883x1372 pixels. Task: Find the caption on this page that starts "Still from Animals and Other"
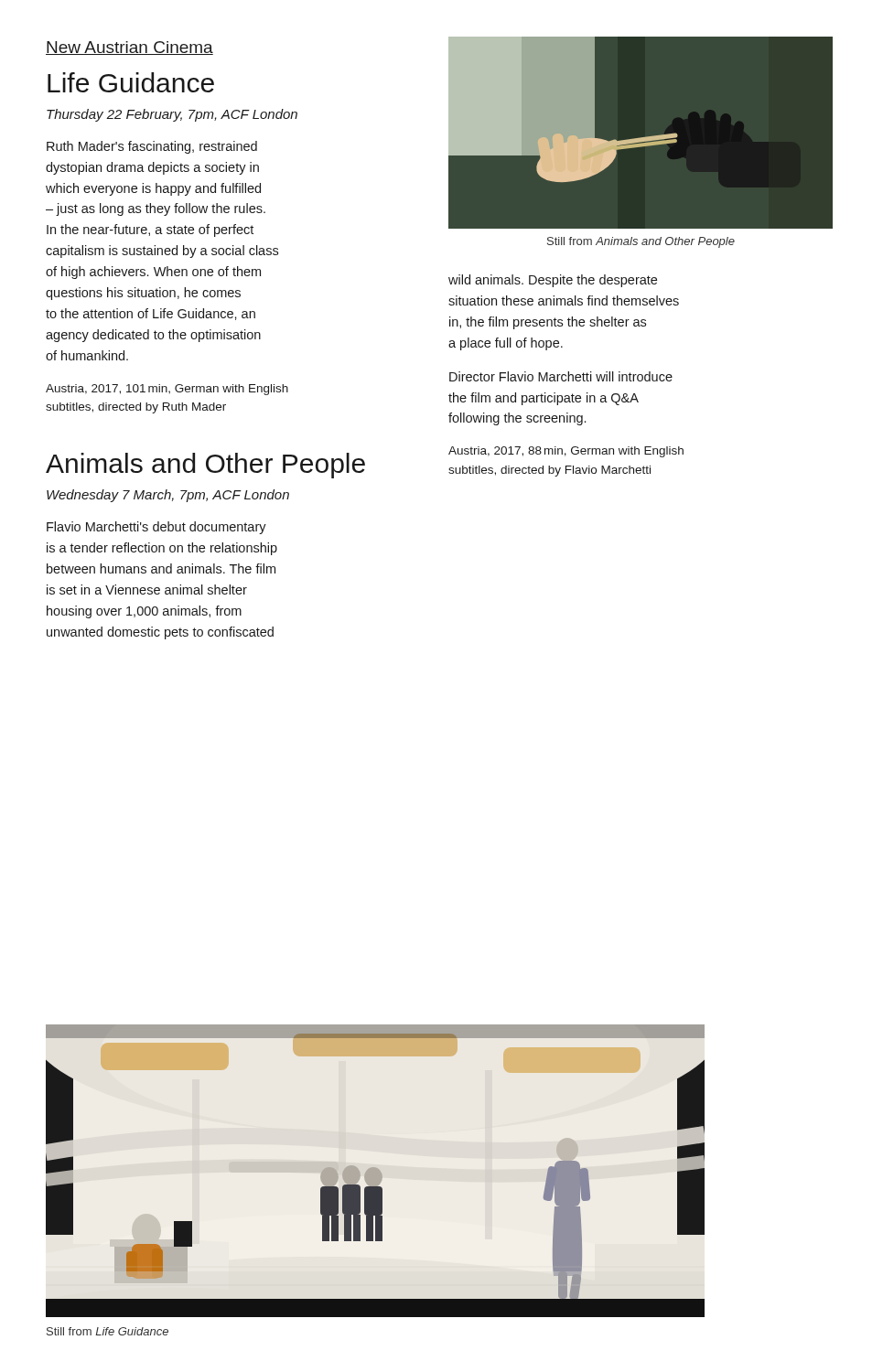tap(641, 241)
